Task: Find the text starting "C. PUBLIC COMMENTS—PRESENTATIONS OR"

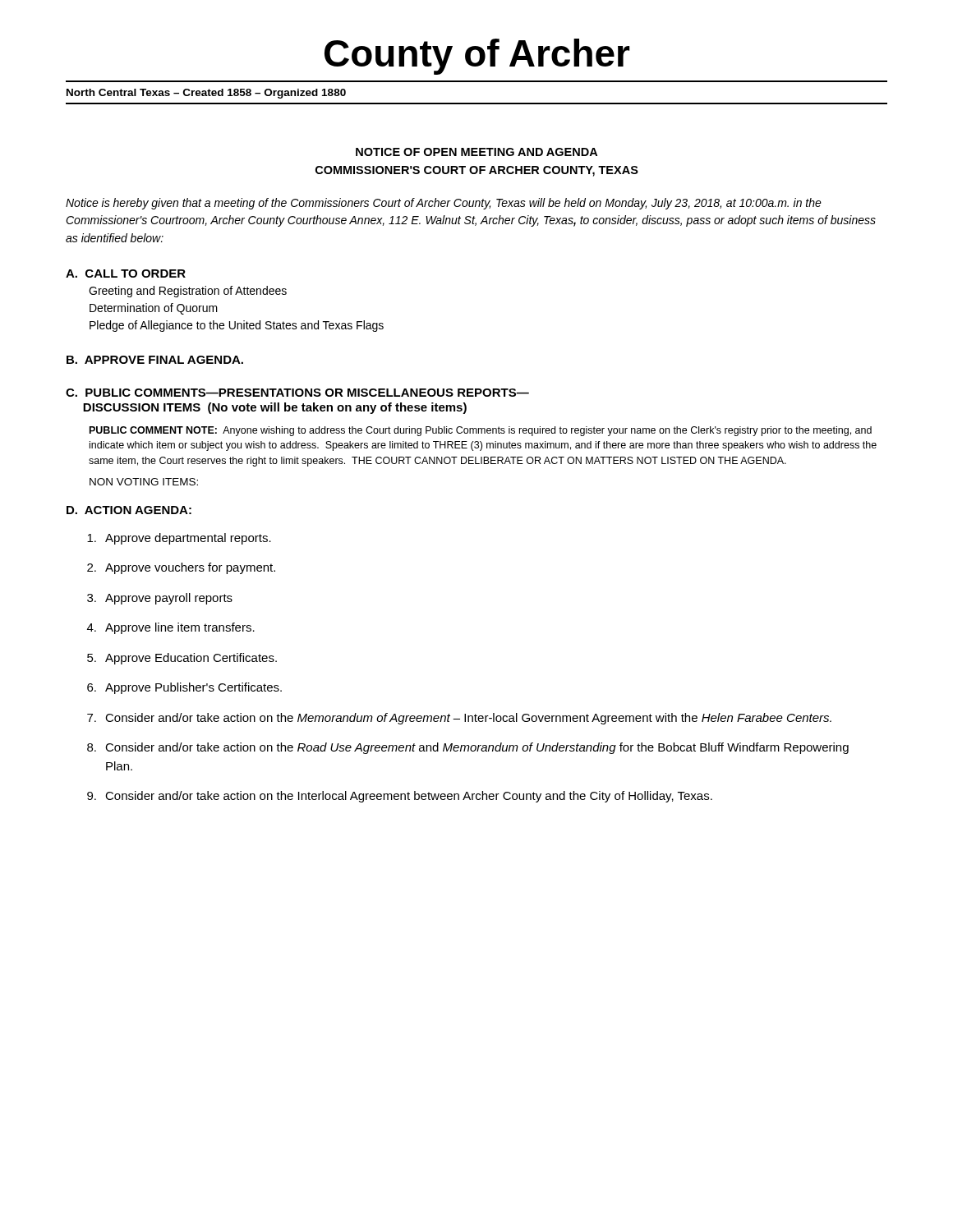Action: pyautogui.click(x=297, y=399)
